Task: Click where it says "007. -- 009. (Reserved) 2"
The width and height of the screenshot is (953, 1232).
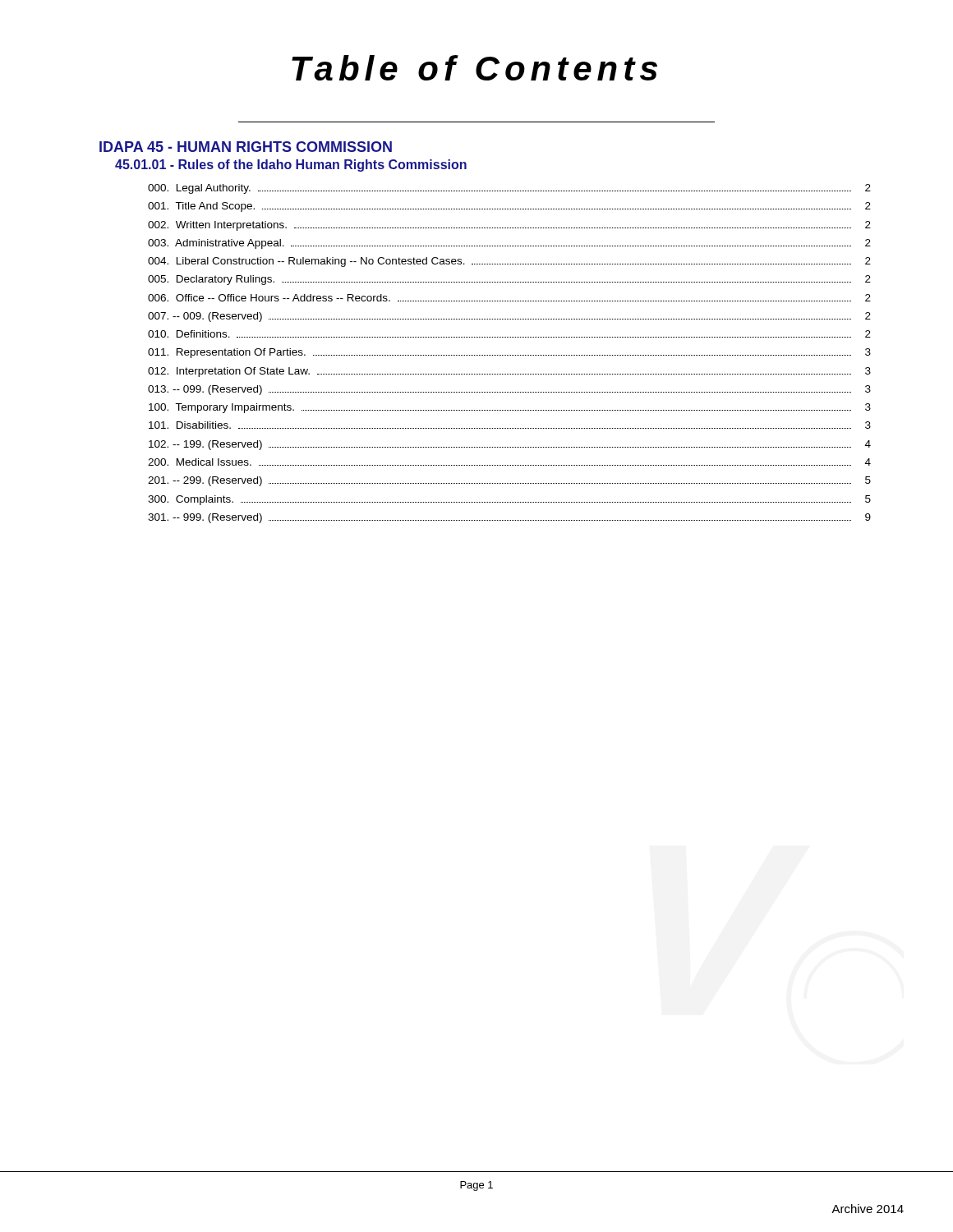Action: [509, 316]
